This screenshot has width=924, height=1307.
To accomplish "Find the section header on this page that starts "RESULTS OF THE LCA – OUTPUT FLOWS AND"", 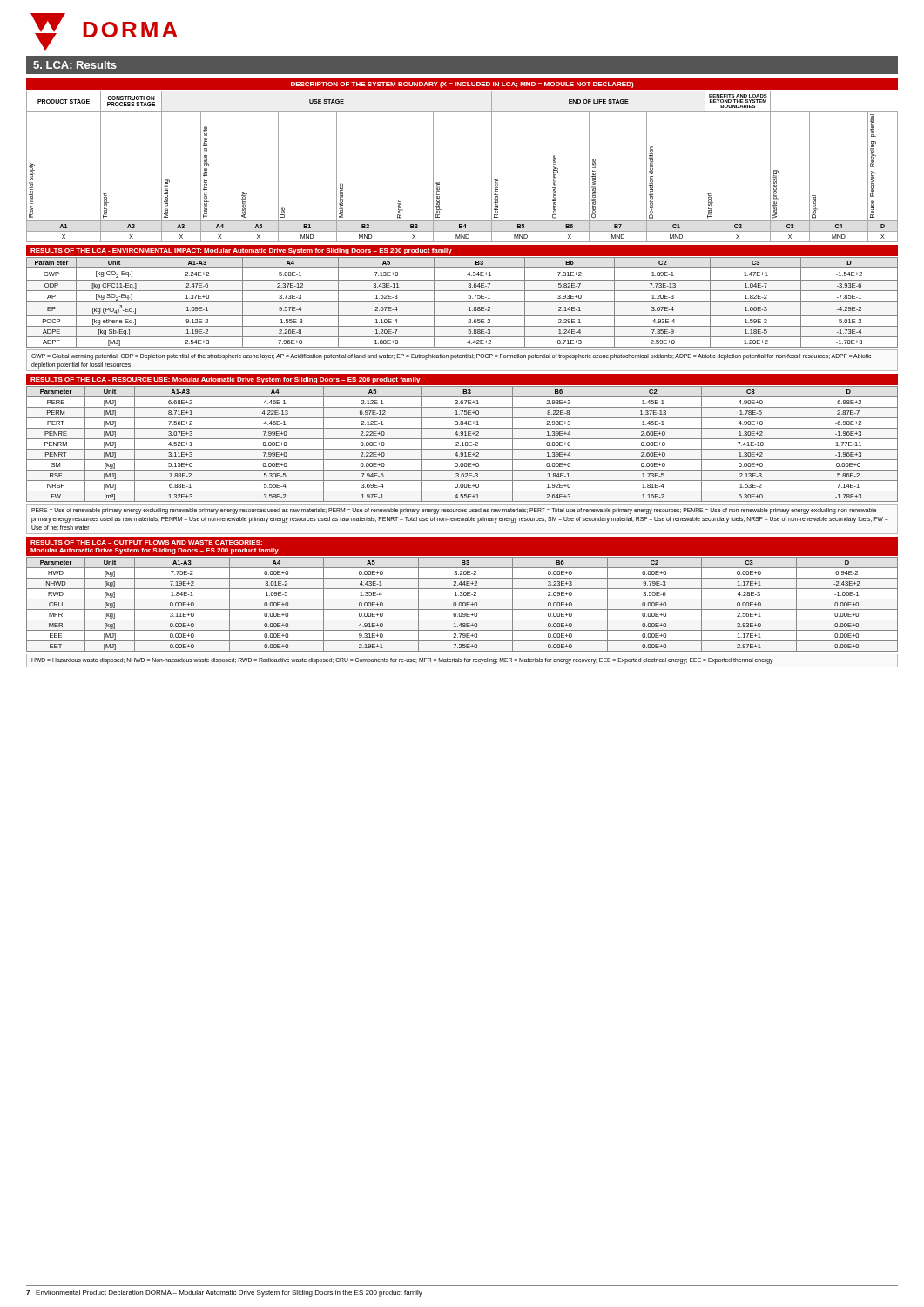I will pyautogui.click(x=154, y=546).
